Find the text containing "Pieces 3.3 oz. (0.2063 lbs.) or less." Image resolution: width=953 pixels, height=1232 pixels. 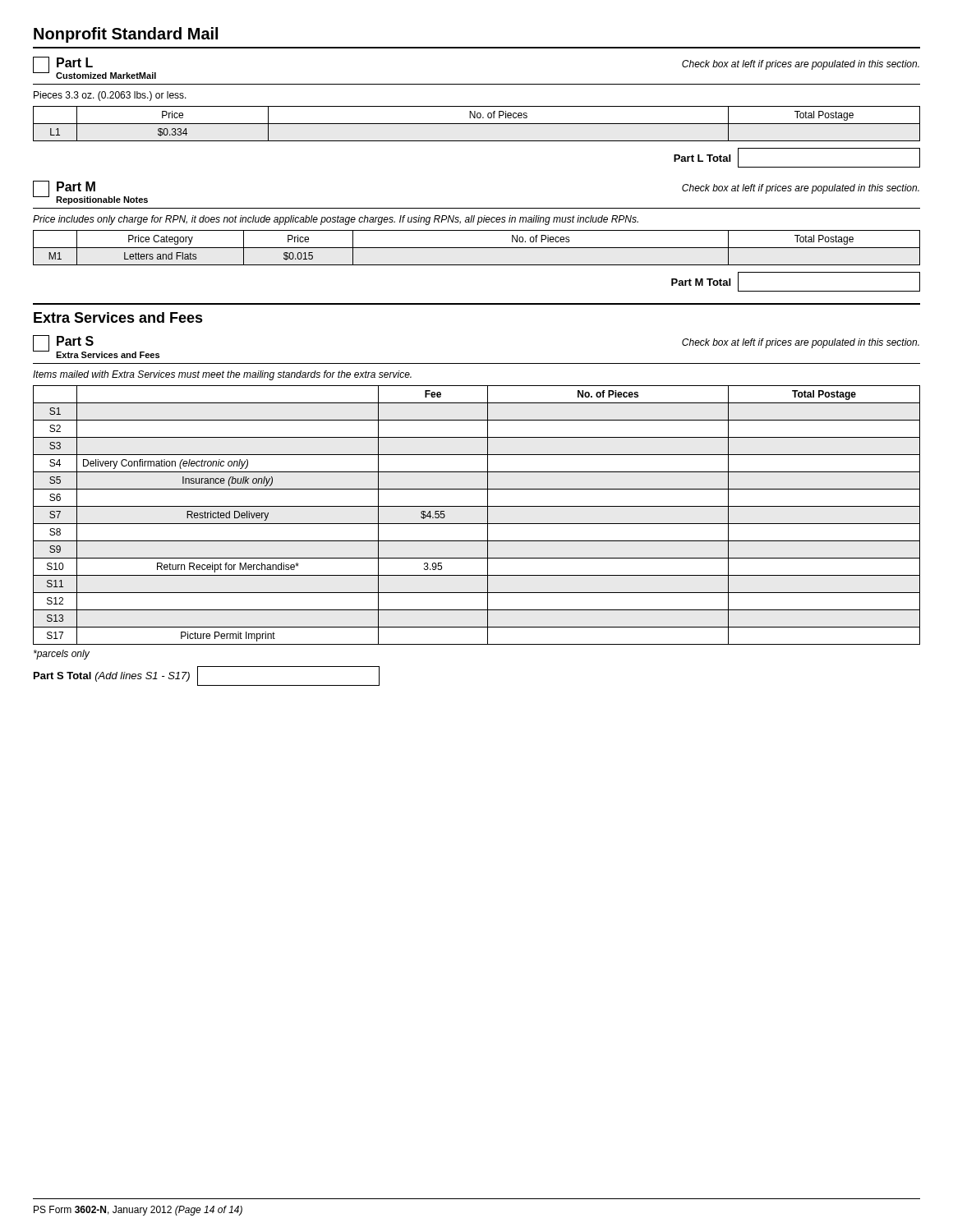point(110,95)
